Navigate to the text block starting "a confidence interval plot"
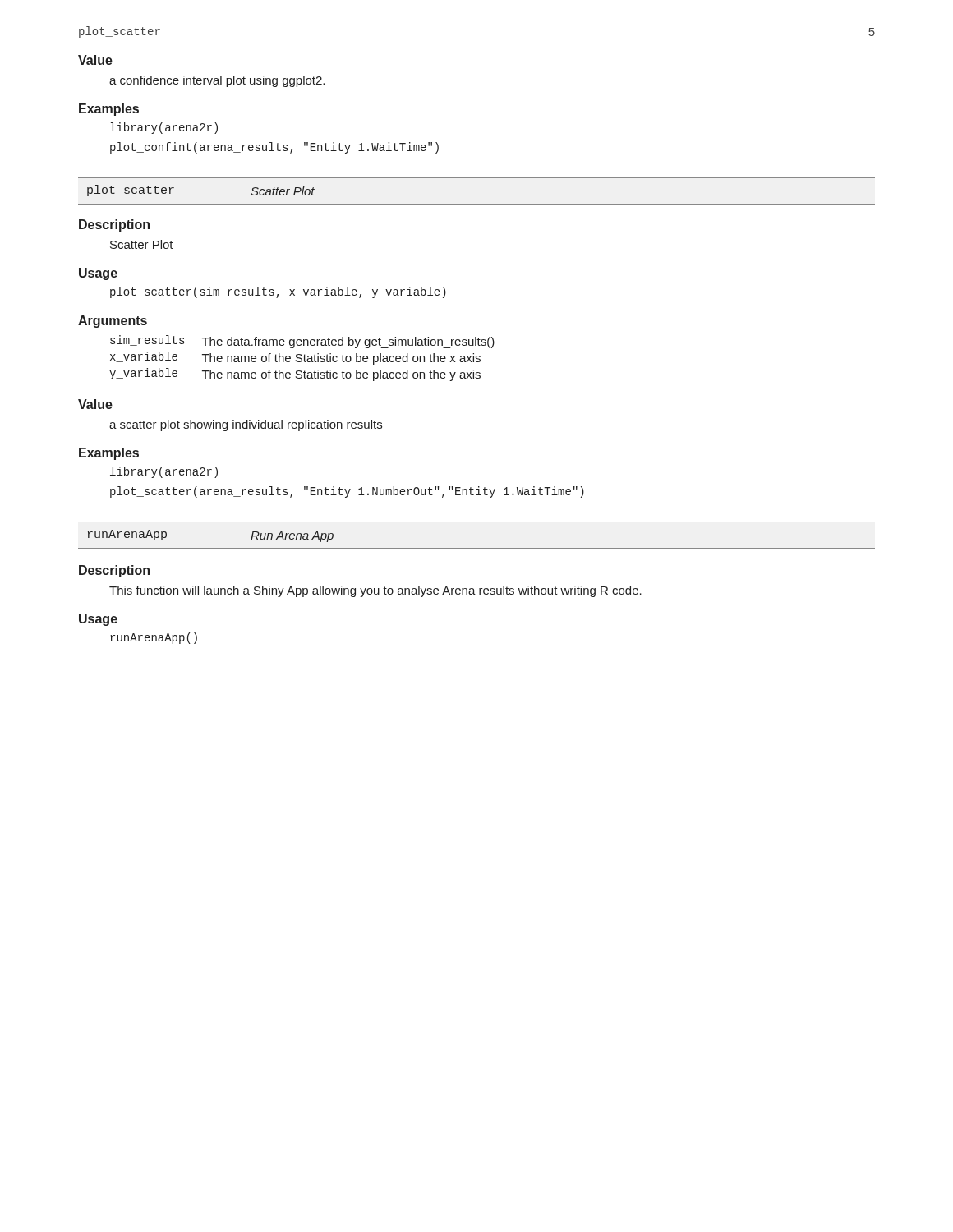Viewport: 953px width, 1232px height. pyautogui.click(x=218, y=80)
